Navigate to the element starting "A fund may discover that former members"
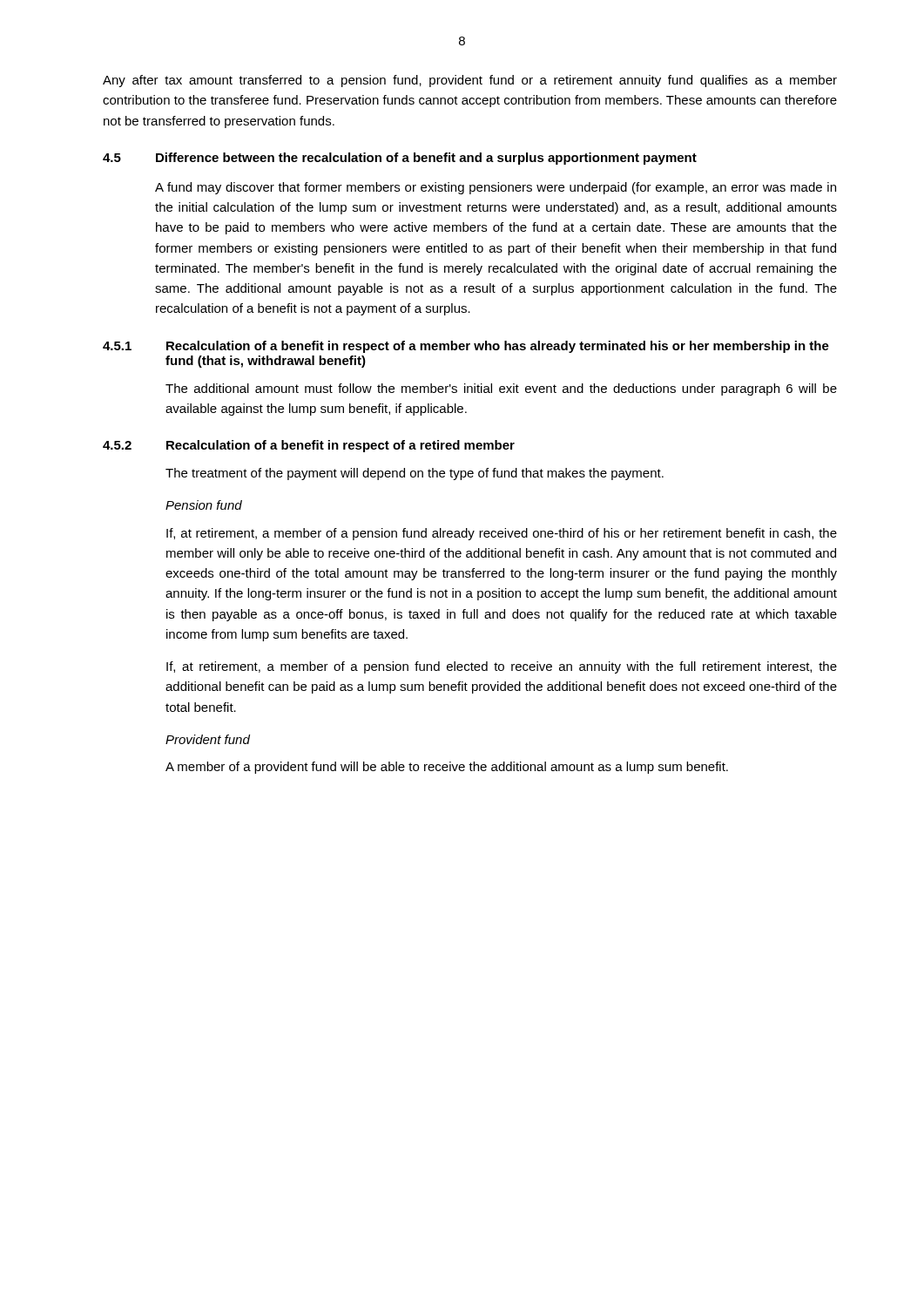Screen dimensions: 1307x924 pos(496,247)
